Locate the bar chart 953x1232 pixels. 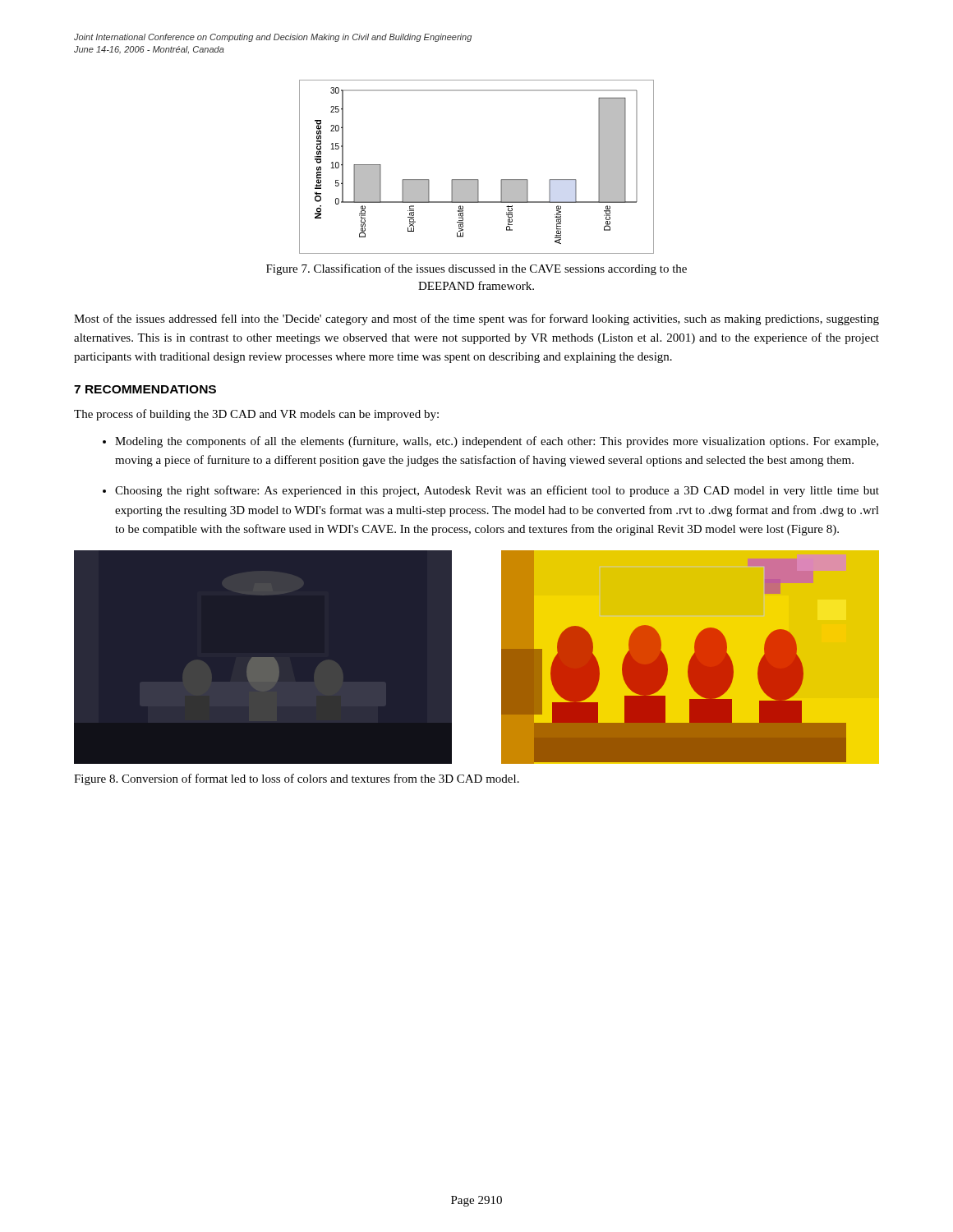coord(476,167)
